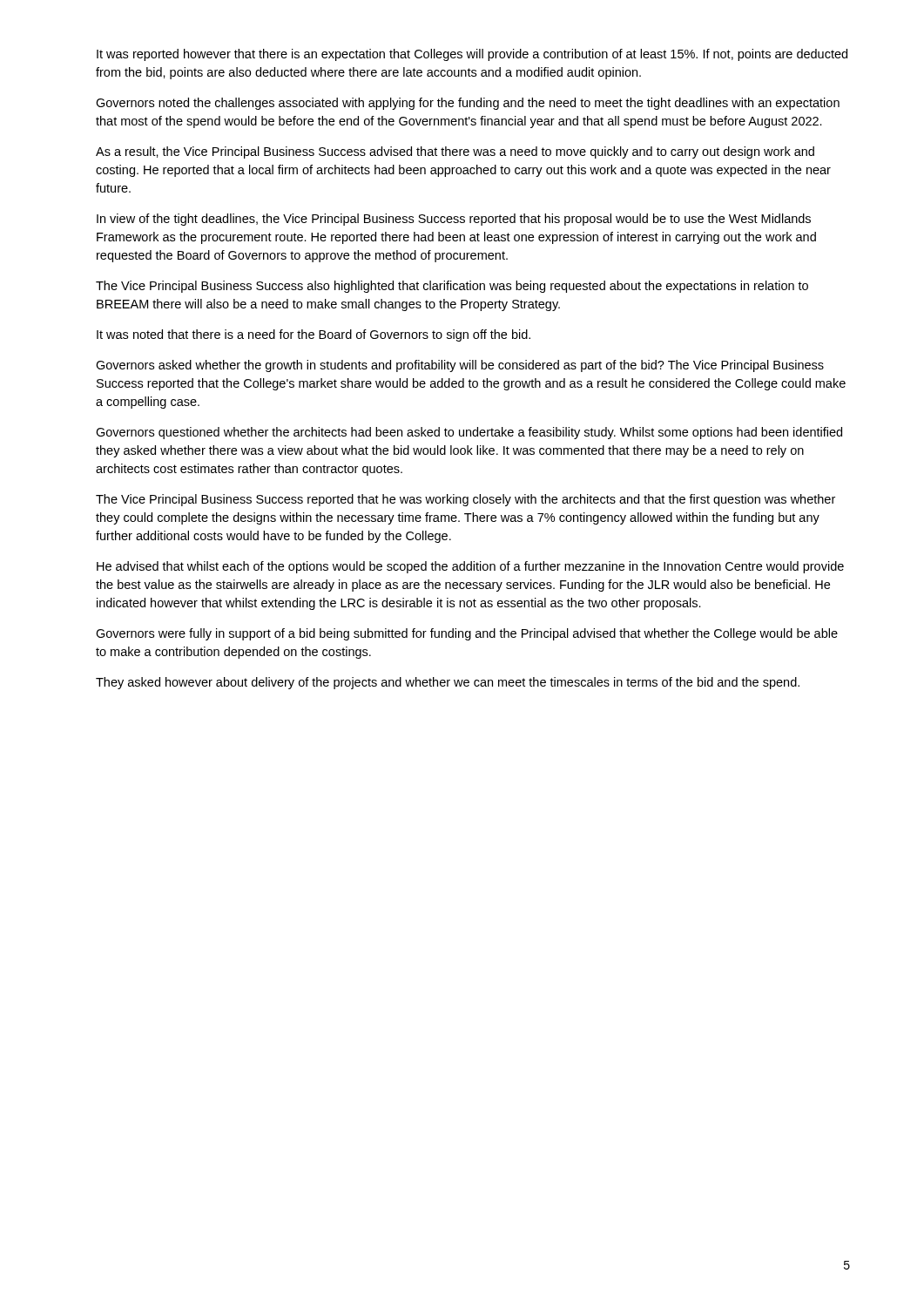Select the text block that says "Governors were fully in support of a bid"

(x=467, y=643)
